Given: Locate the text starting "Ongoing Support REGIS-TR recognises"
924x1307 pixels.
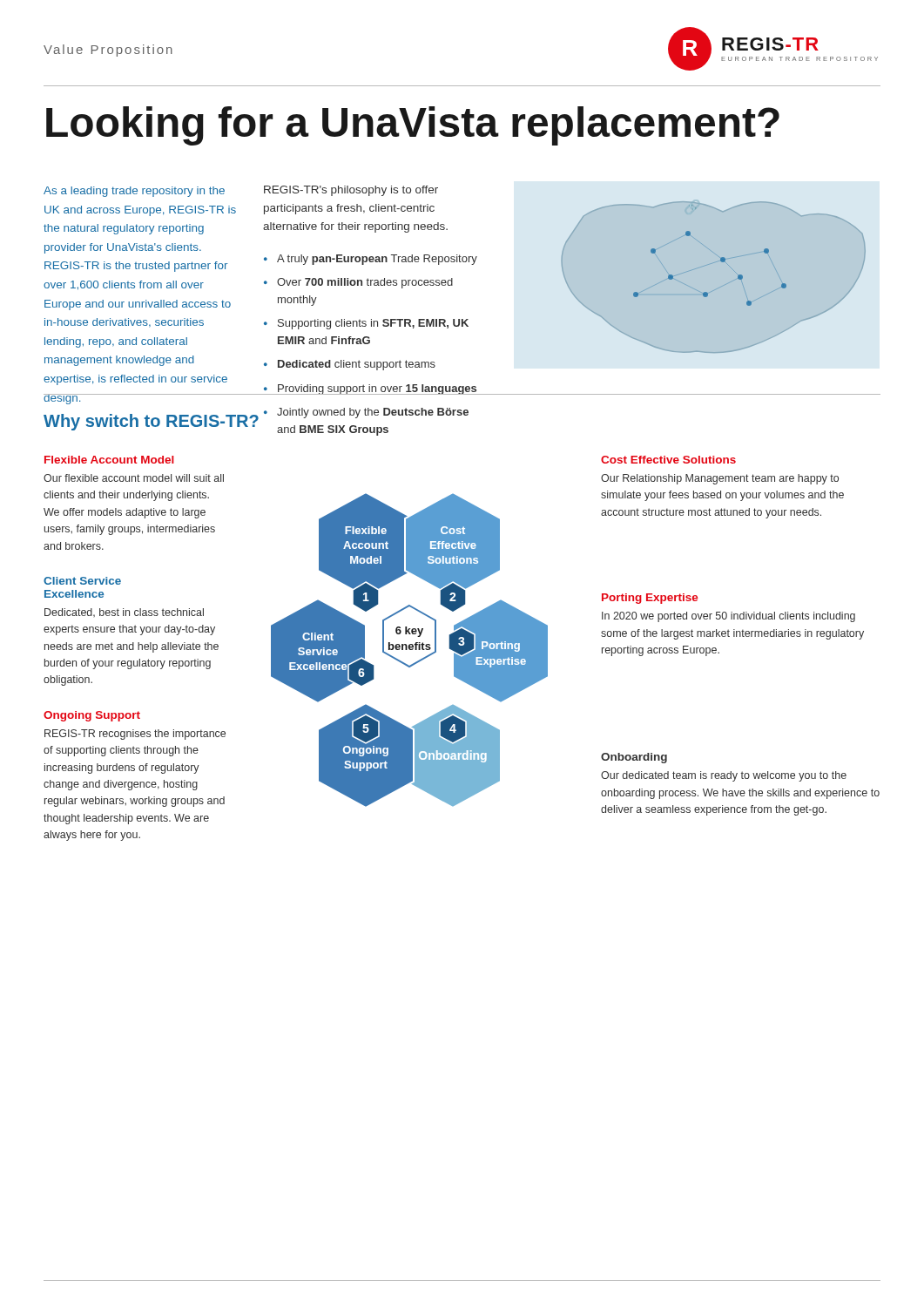Looking at the screenshot, I should tap(135, 776).
